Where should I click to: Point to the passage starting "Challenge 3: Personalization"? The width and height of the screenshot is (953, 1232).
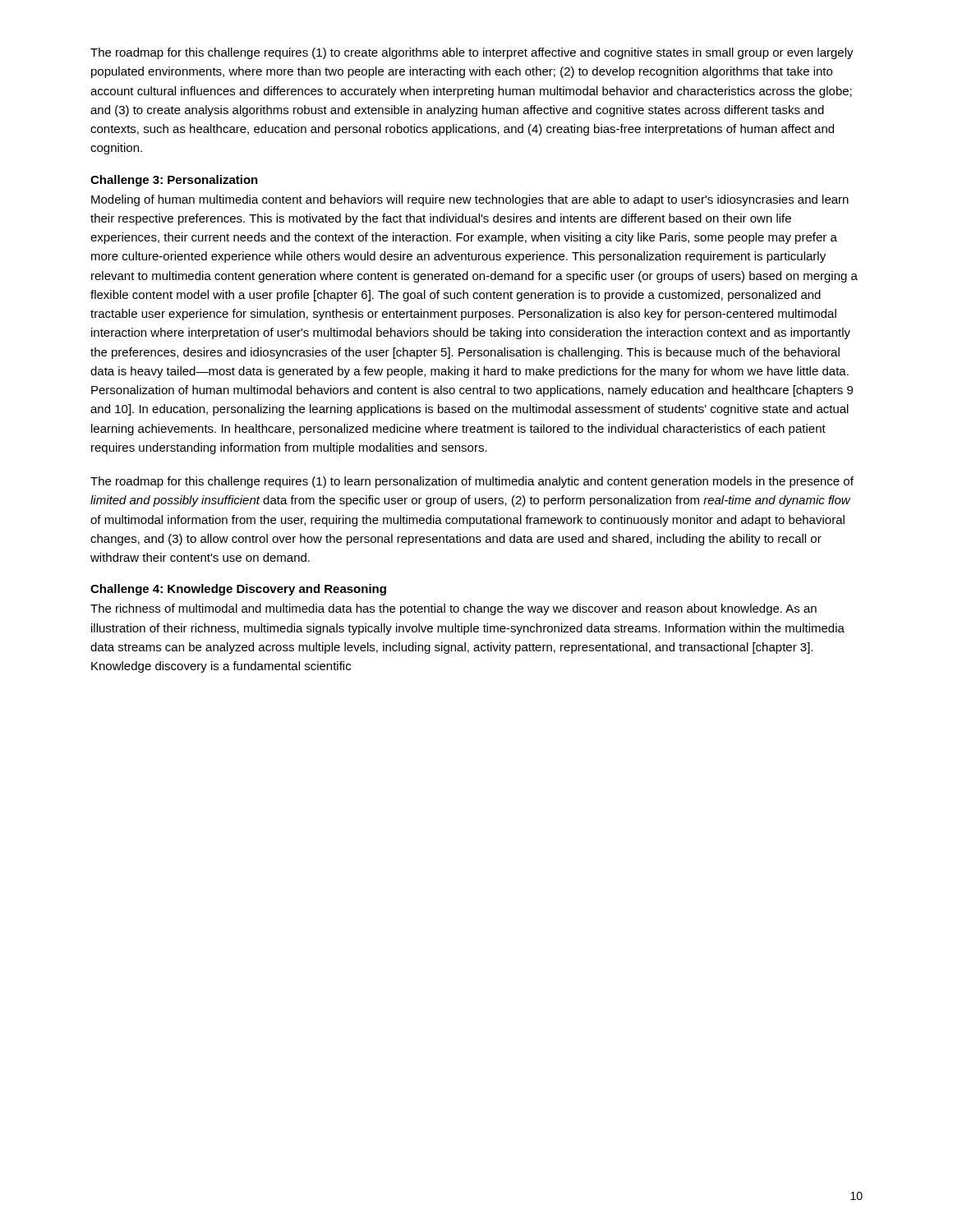tap(174, 179)
